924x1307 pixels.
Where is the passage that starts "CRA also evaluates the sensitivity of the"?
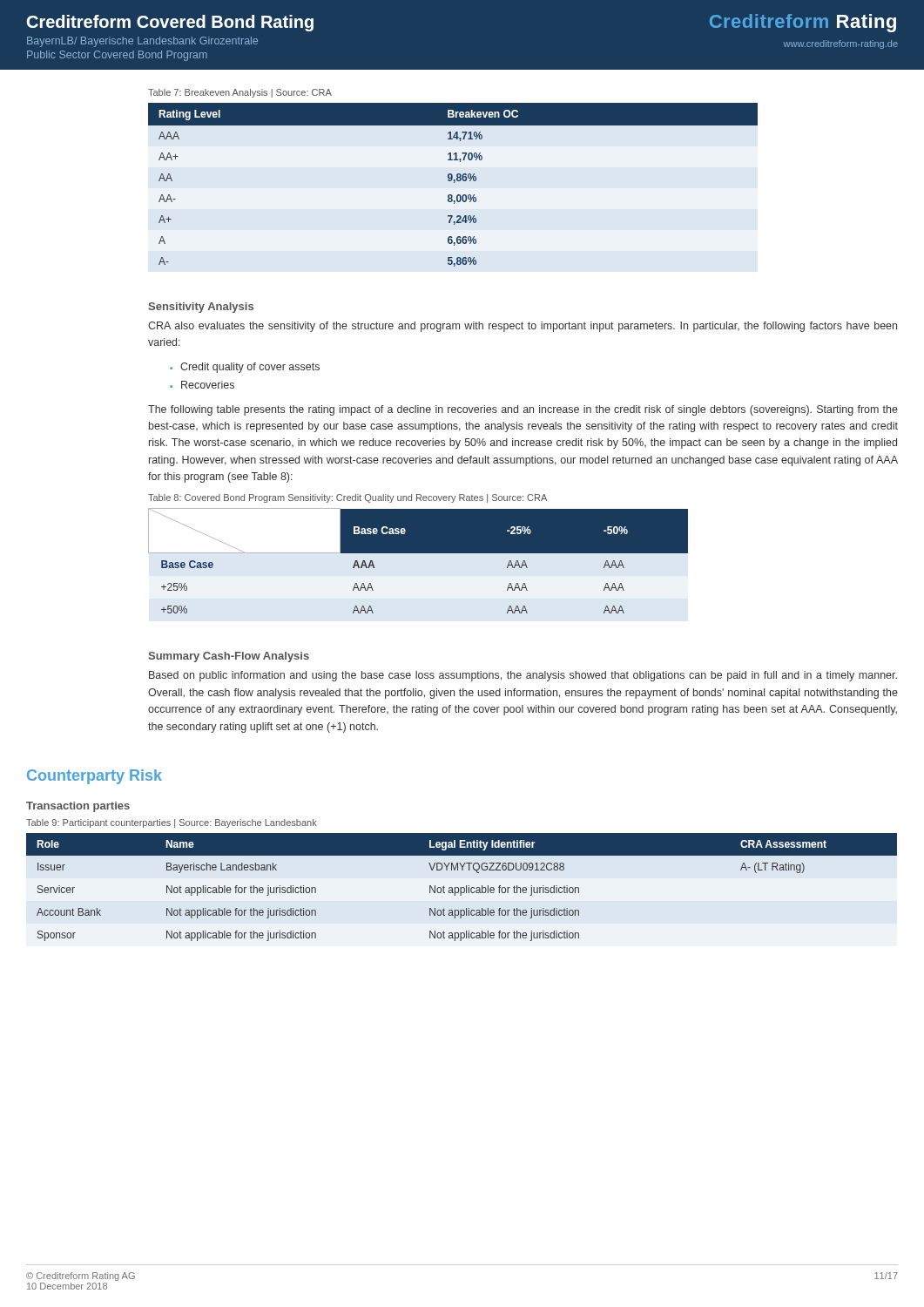[523, 334]
